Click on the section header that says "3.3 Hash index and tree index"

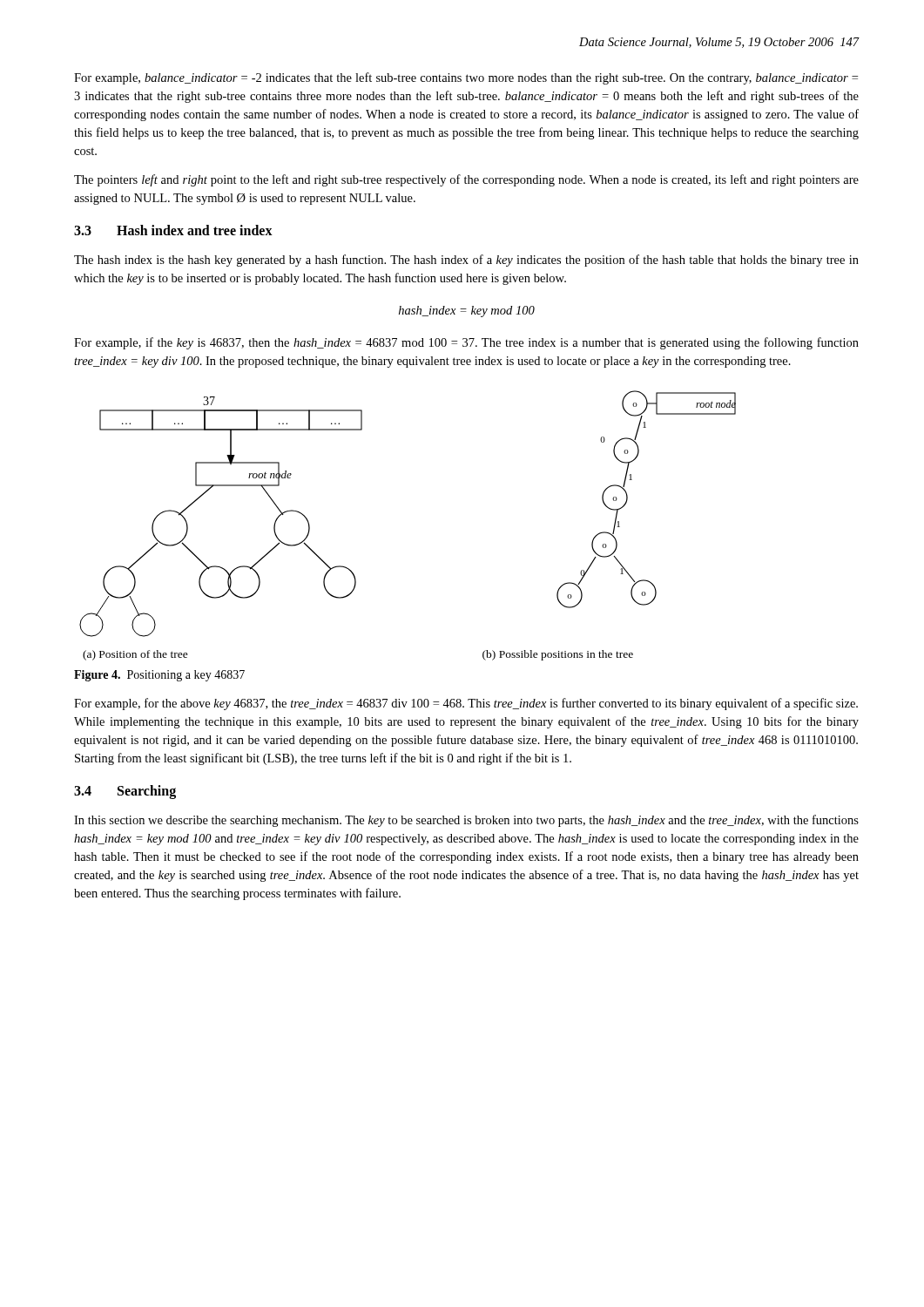173,231
